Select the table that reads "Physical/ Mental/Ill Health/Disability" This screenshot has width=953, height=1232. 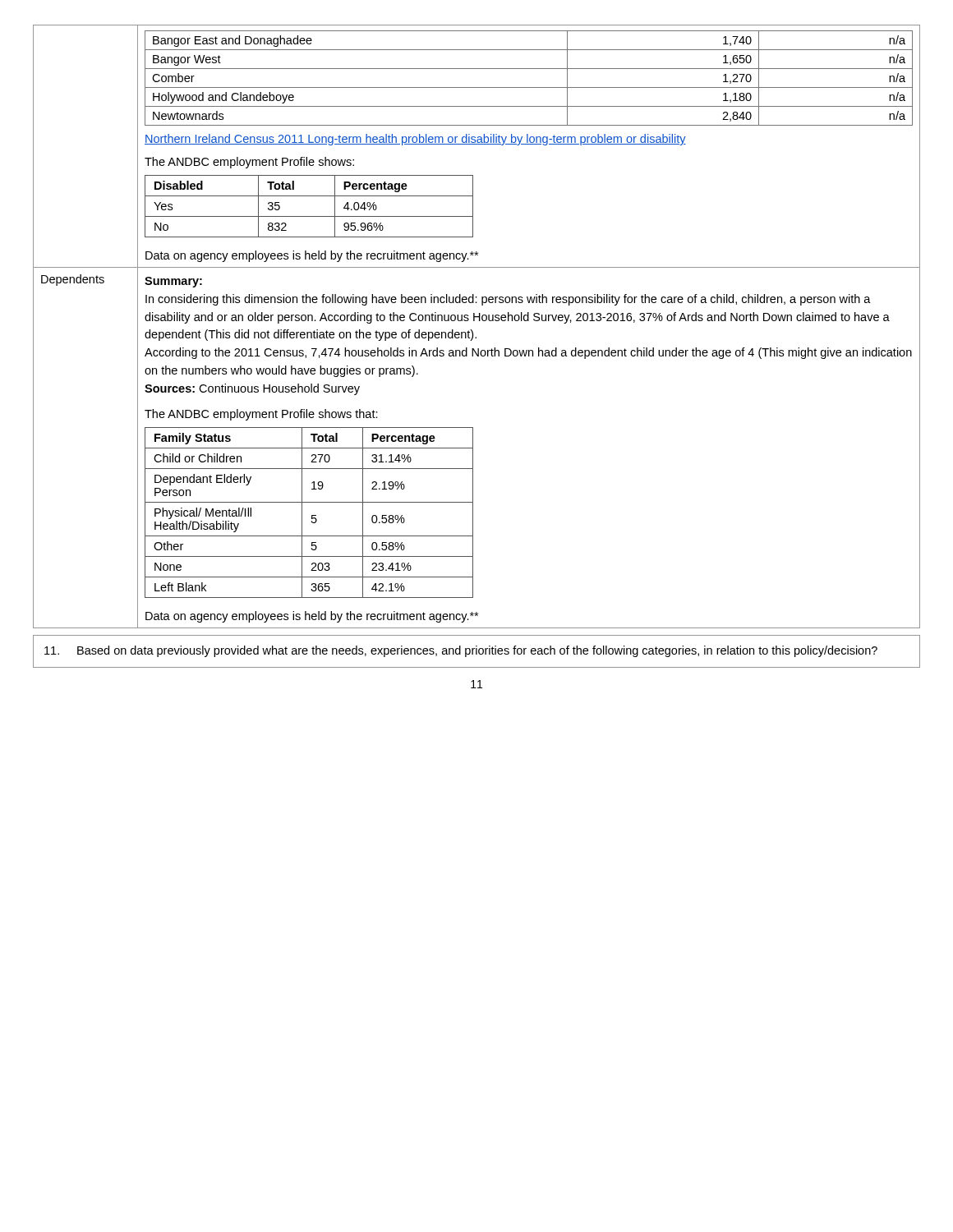point(529,513)
